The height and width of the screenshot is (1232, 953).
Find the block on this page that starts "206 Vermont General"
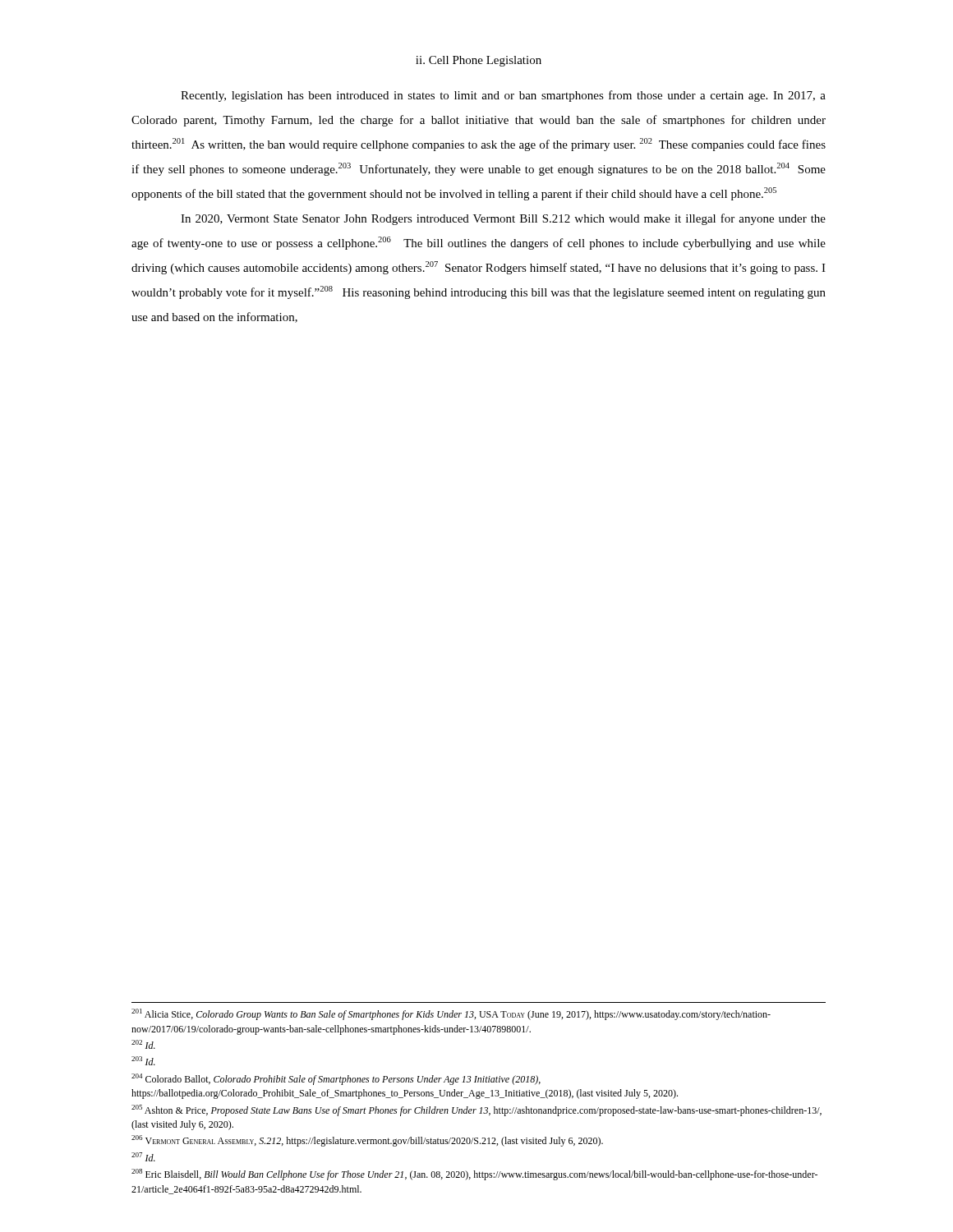click(x=367, y=1141)
